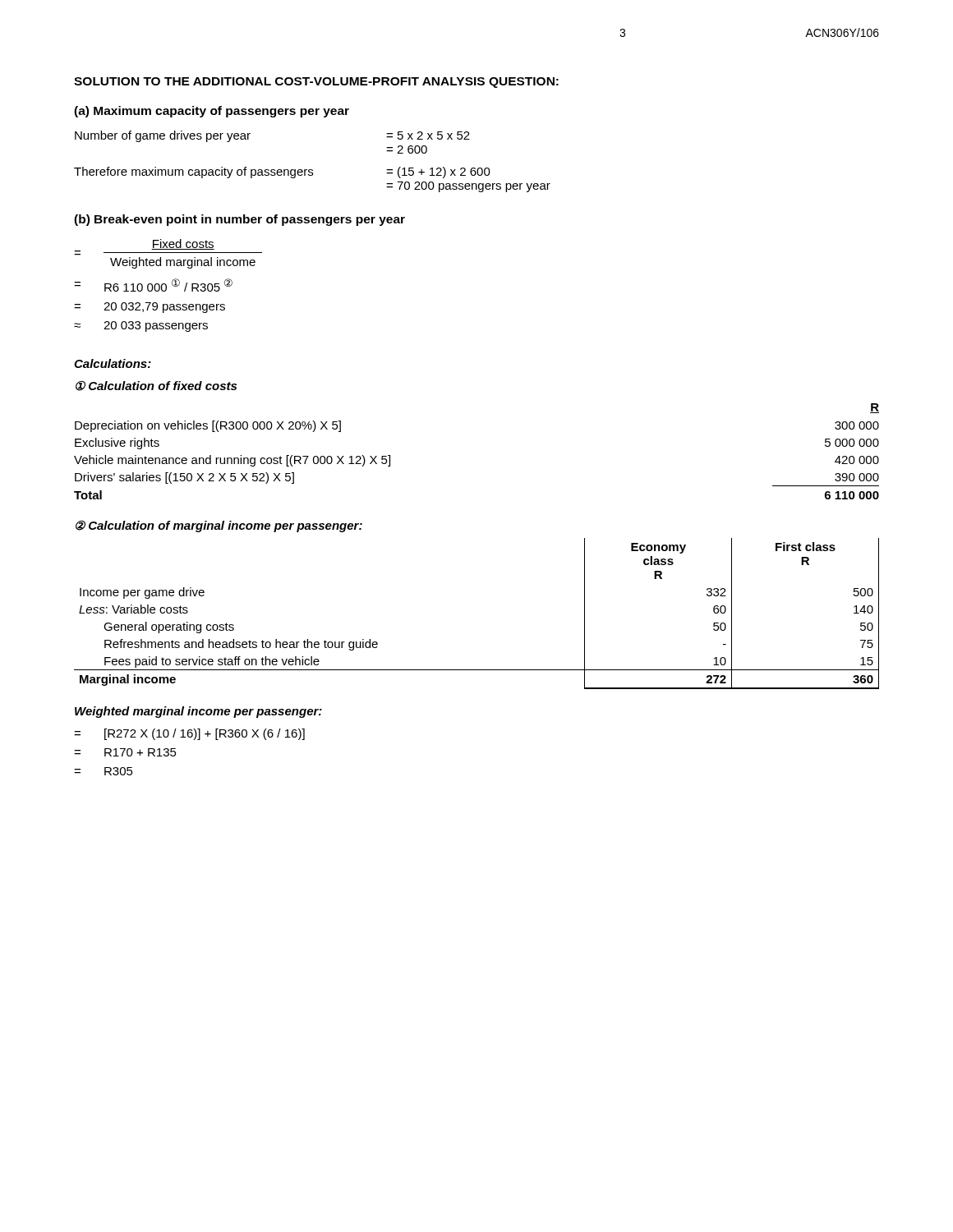Locate the block of text that opens with "Number of game drives per year = 5"

click(476, 142)
